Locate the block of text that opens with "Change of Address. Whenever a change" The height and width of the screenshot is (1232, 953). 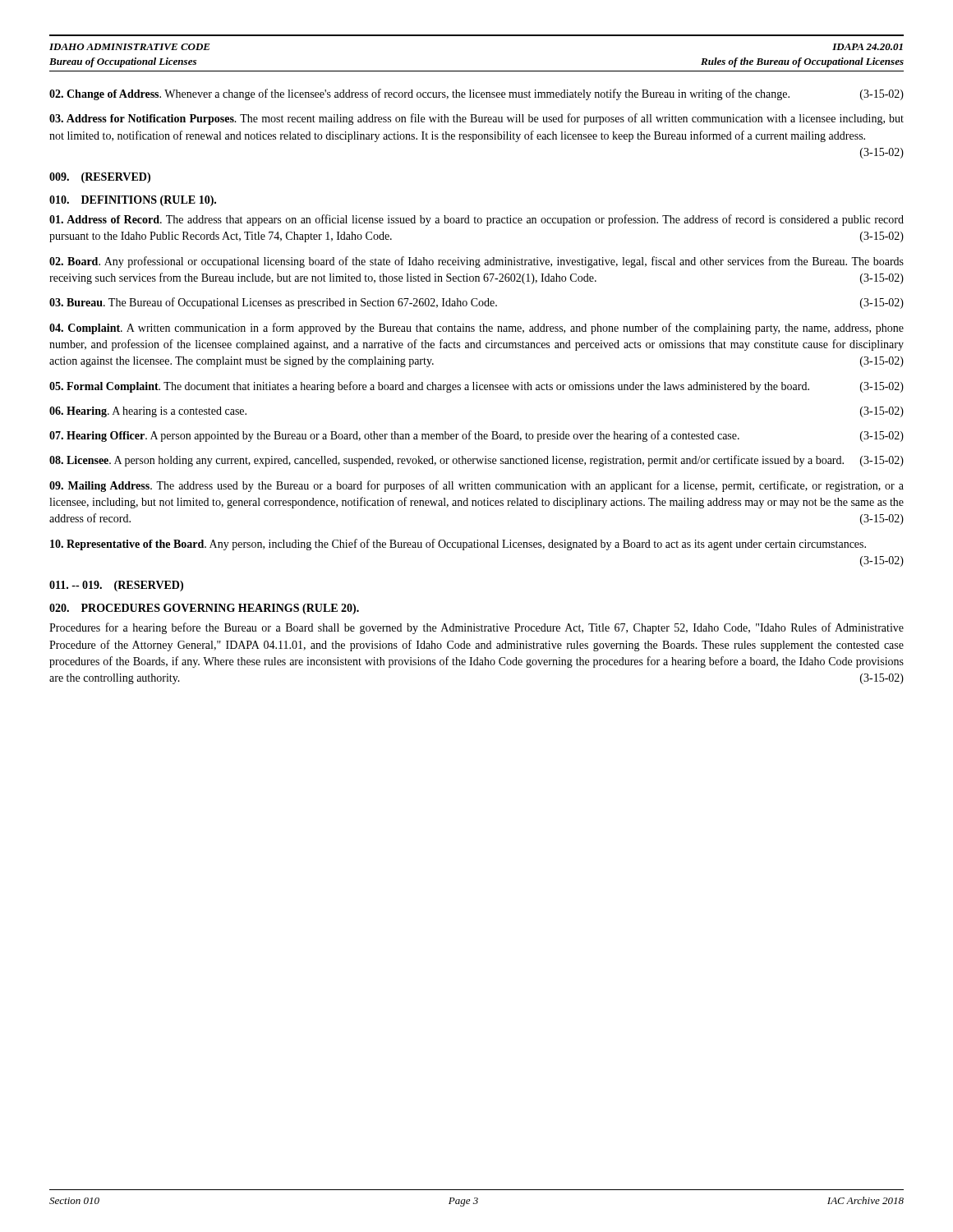[x=476, y=95]
